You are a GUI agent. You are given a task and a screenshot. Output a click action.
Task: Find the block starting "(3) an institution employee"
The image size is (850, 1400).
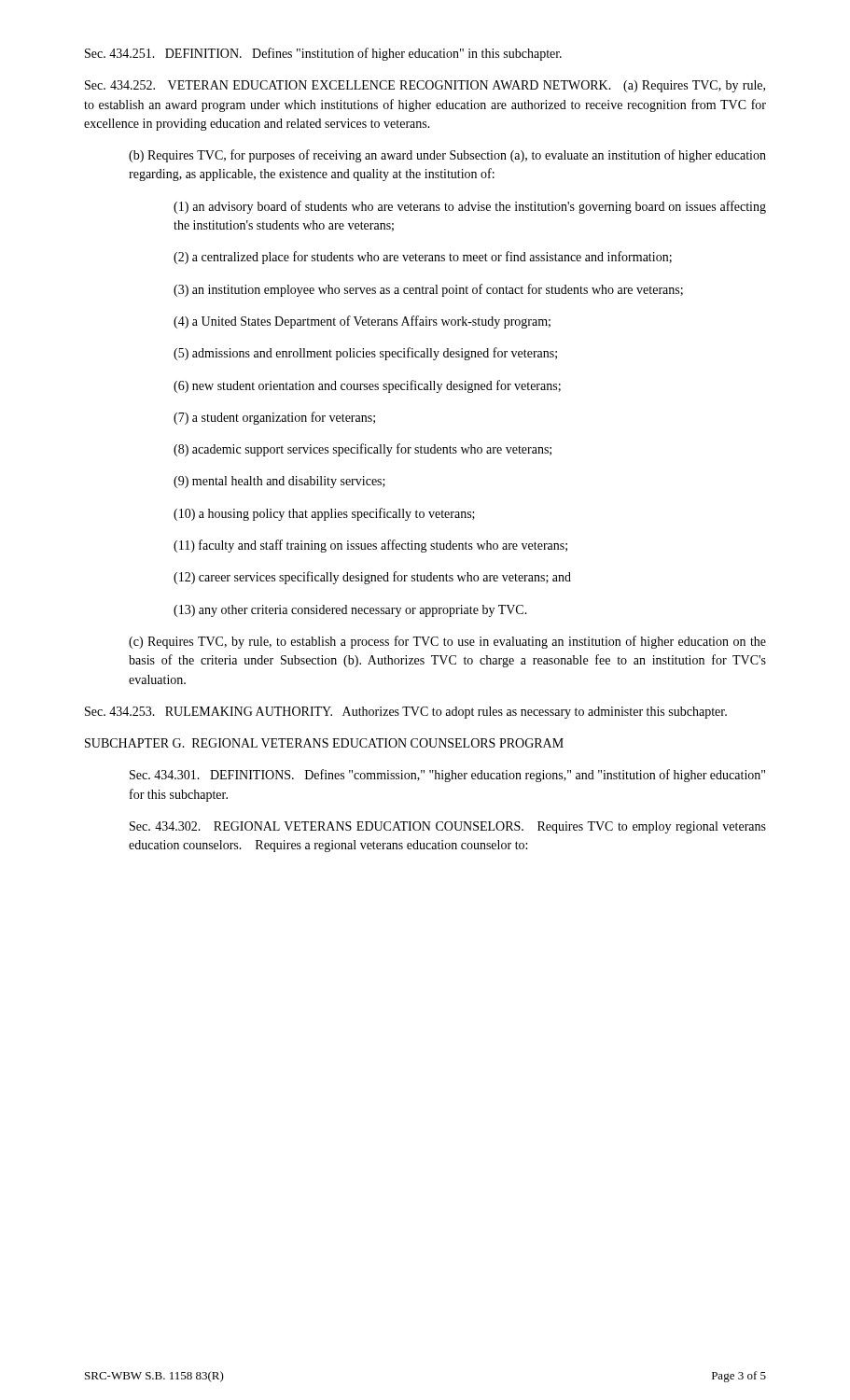pyautogui.click(x=429, y=290)
